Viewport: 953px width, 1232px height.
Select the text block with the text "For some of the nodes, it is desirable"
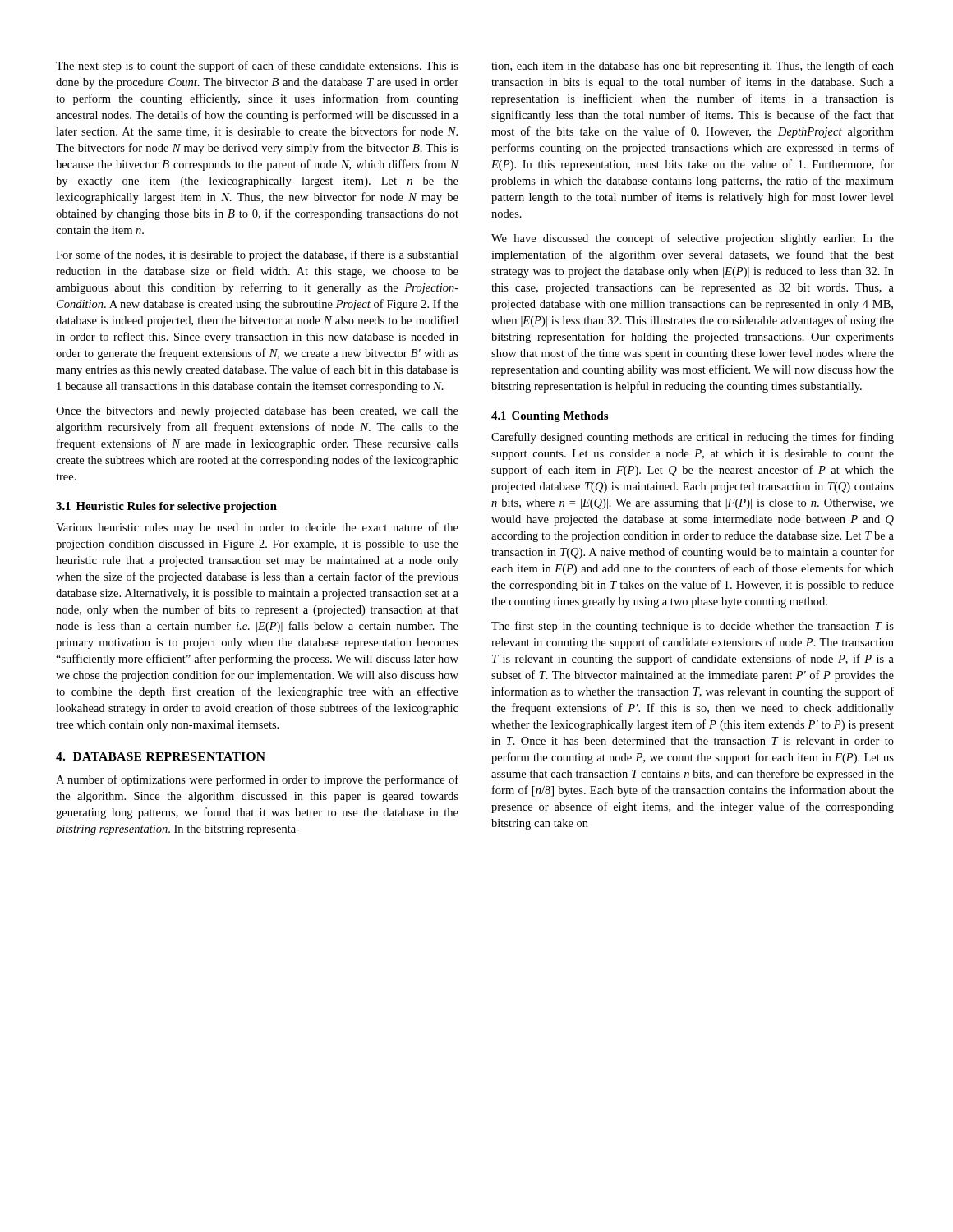[257, 320]
